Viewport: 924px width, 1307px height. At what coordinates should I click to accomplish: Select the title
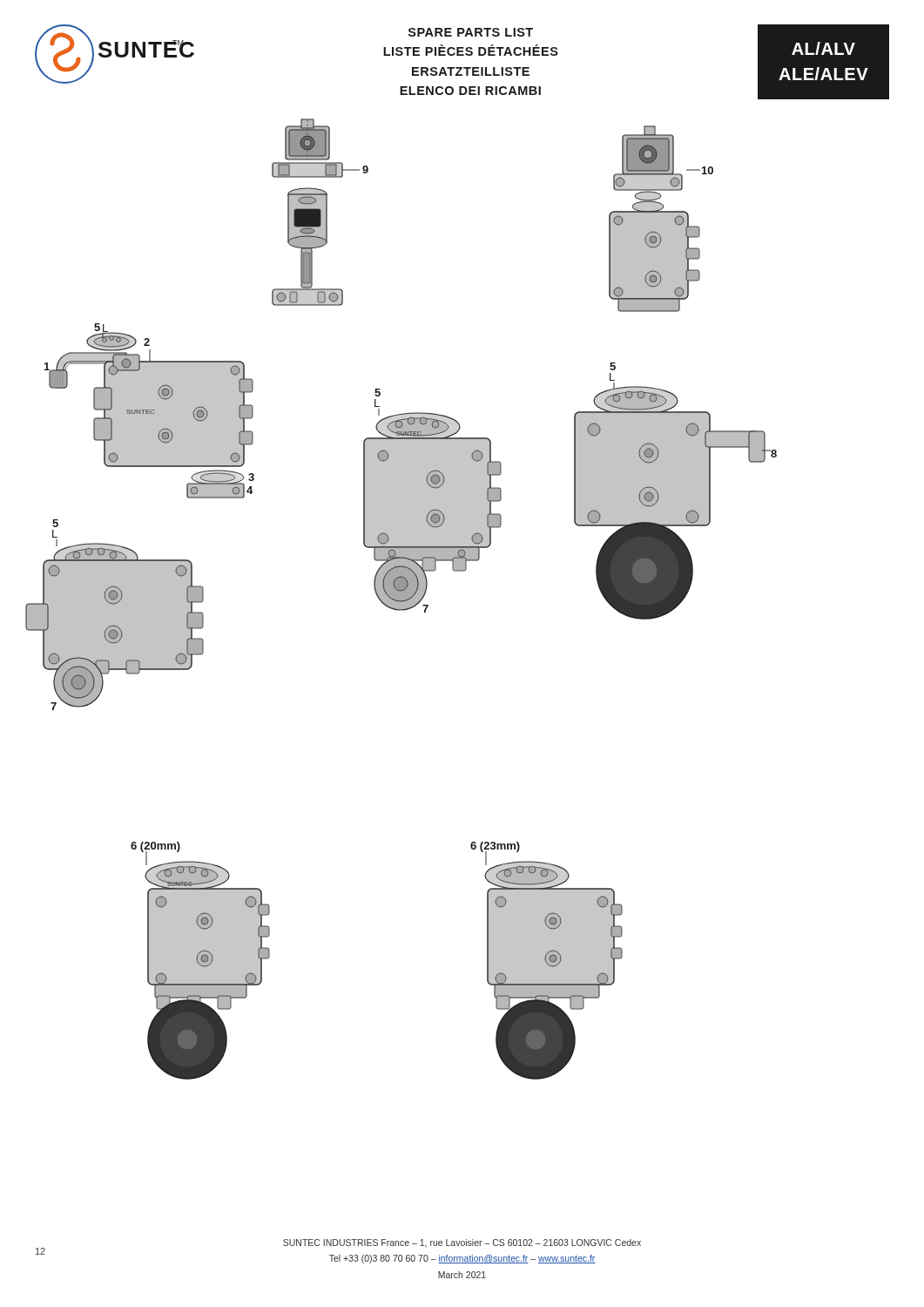click(x=471, y=62)
